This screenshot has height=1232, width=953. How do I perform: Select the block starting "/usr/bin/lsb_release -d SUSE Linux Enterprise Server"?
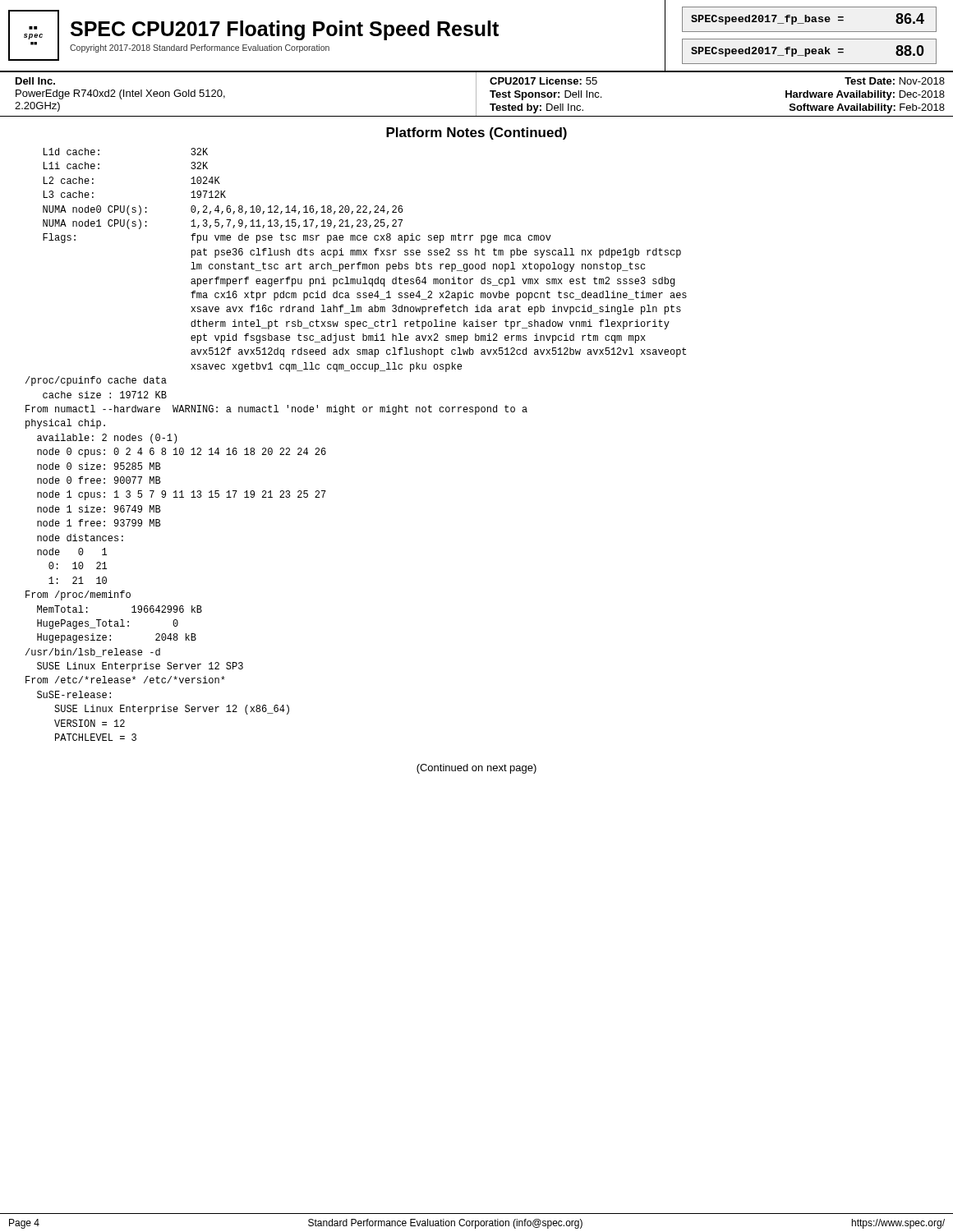point(93,653)
